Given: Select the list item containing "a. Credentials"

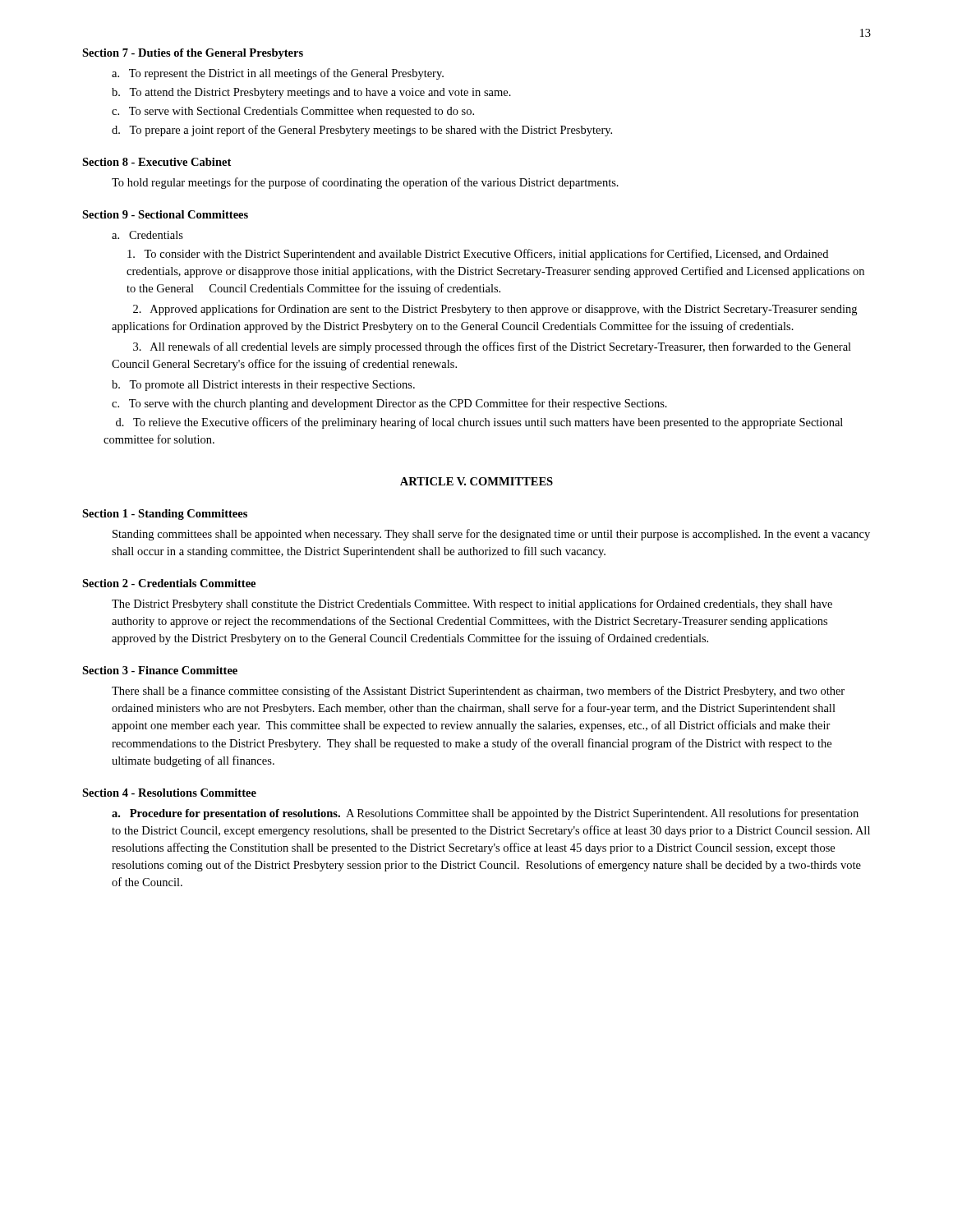Looking at the screenshot, I should (147, 235).
